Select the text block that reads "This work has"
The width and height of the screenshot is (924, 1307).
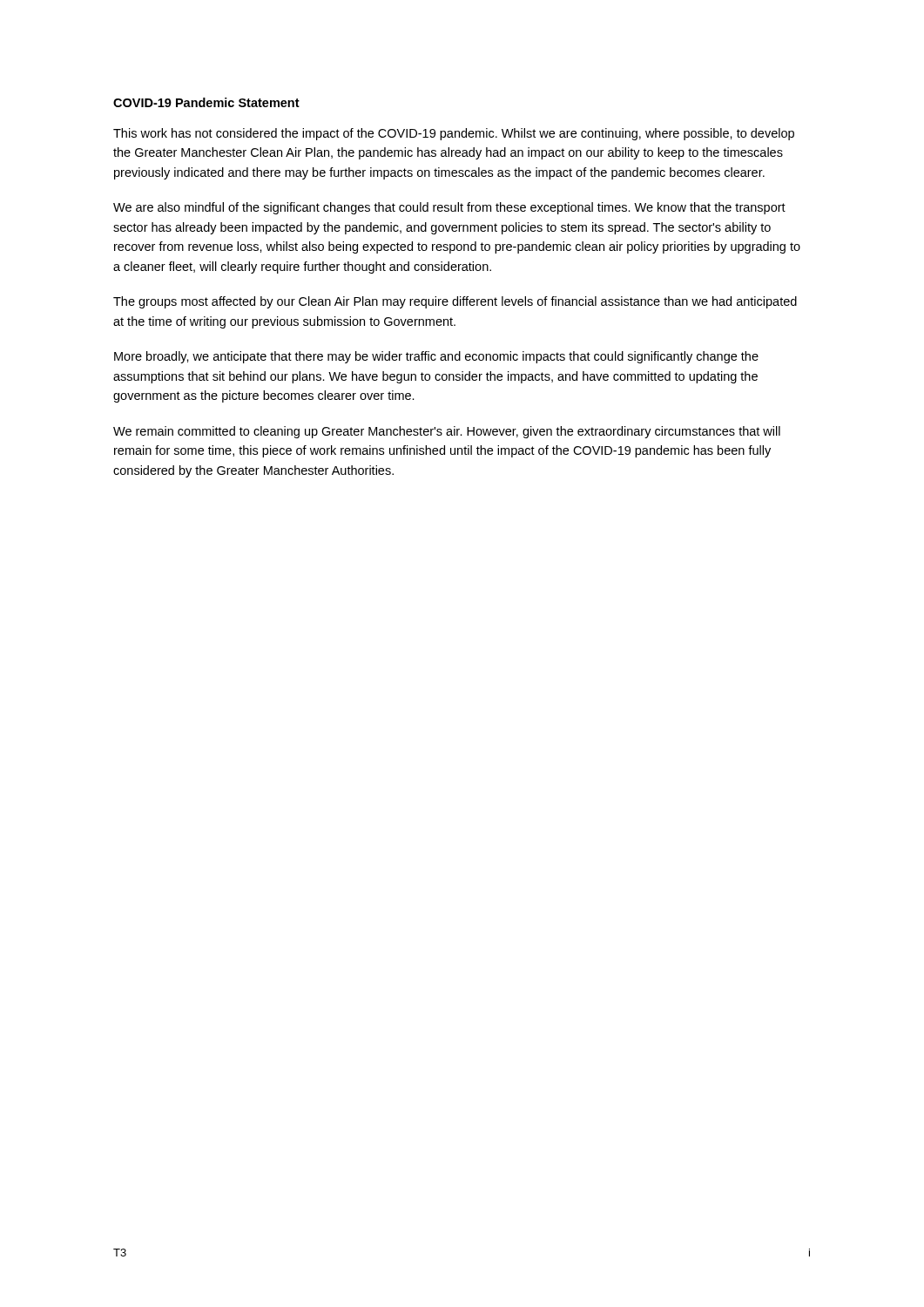[x=454, y=153]
